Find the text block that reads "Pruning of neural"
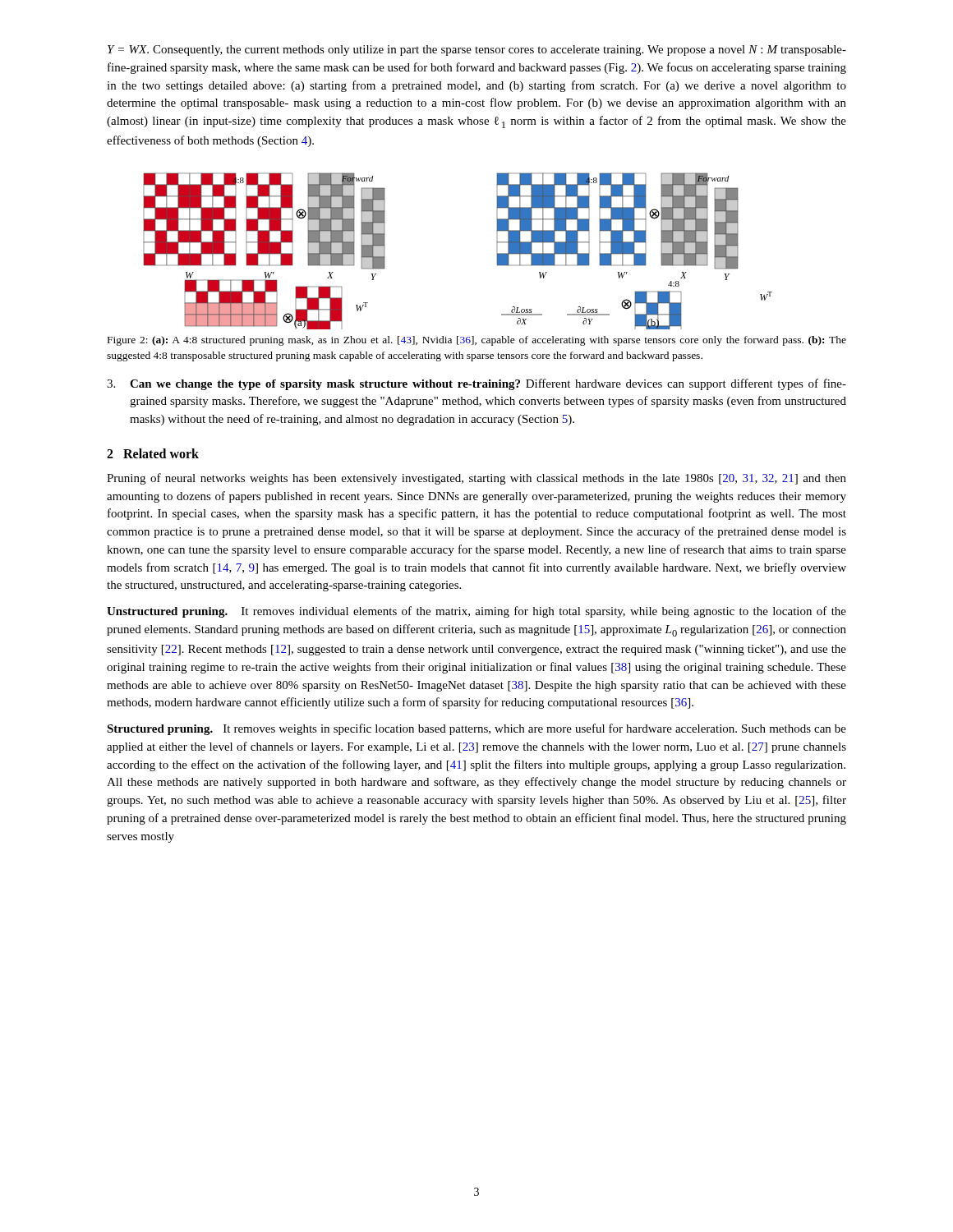Screen dimensions: 1232x953 coord(476,532)
